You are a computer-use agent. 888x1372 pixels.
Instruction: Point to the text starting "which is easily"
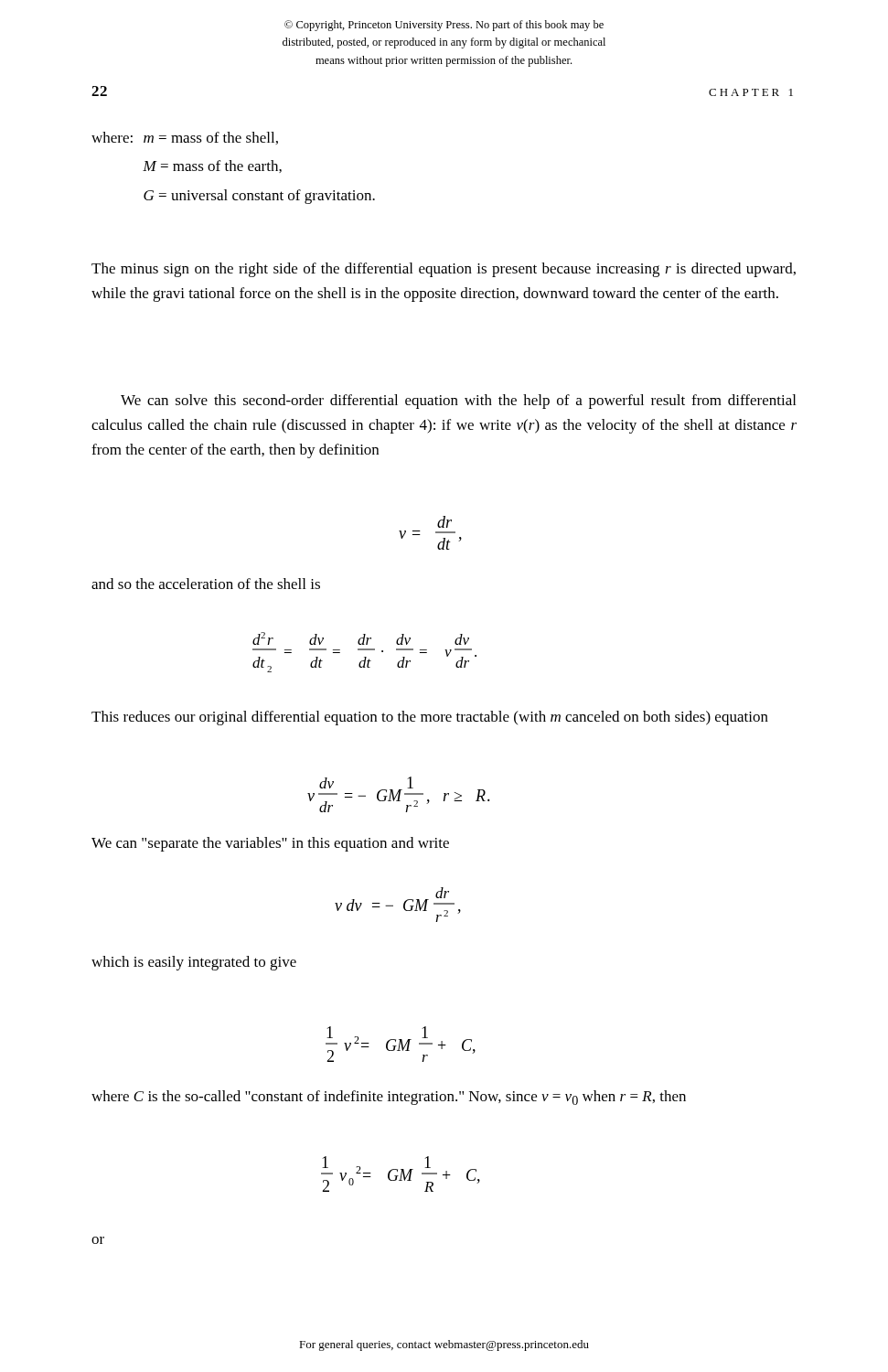(194, 962)
